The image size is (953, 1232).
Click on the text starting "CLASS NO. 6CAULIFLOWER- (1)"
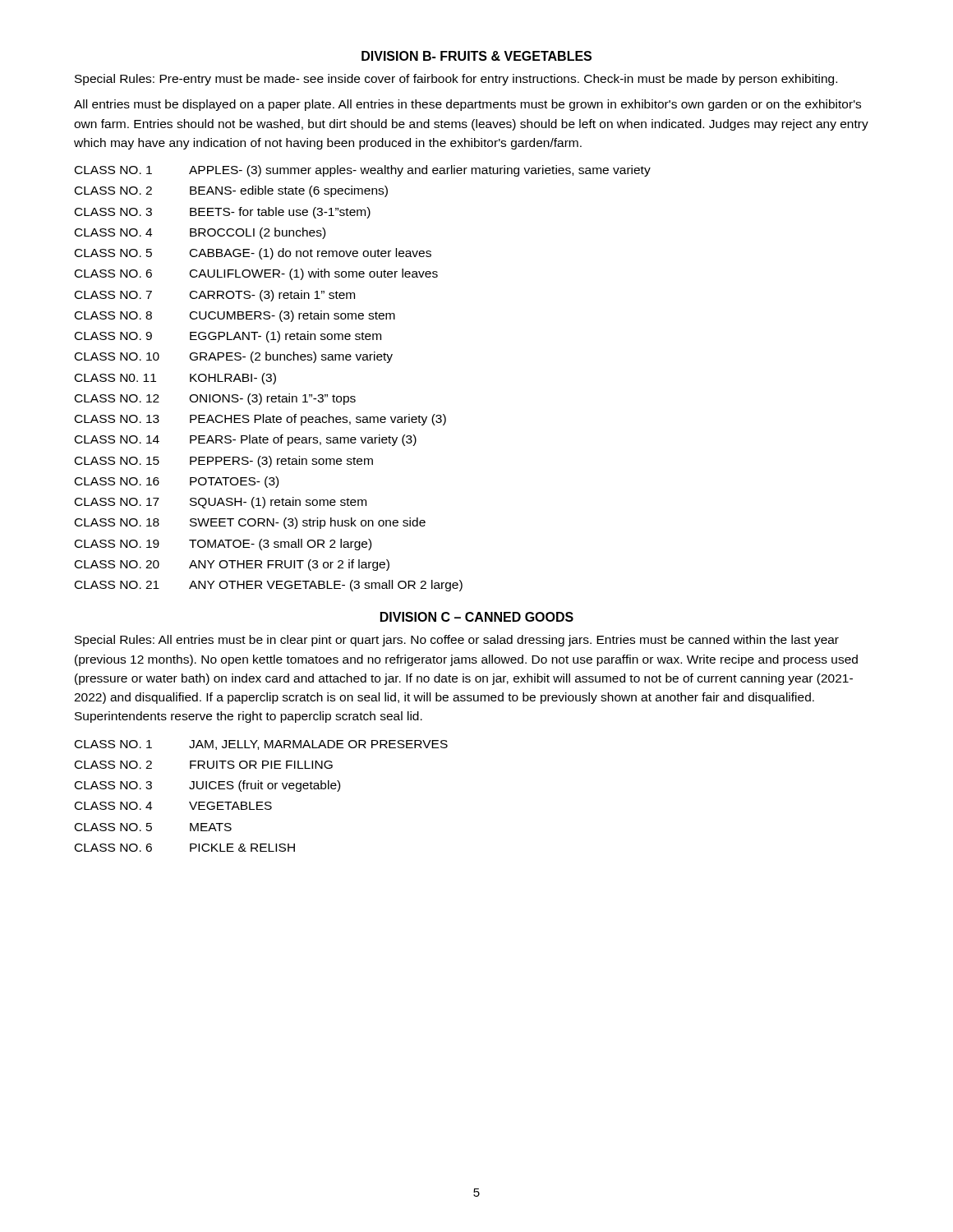pyautogui.click(x=256, y=274)
